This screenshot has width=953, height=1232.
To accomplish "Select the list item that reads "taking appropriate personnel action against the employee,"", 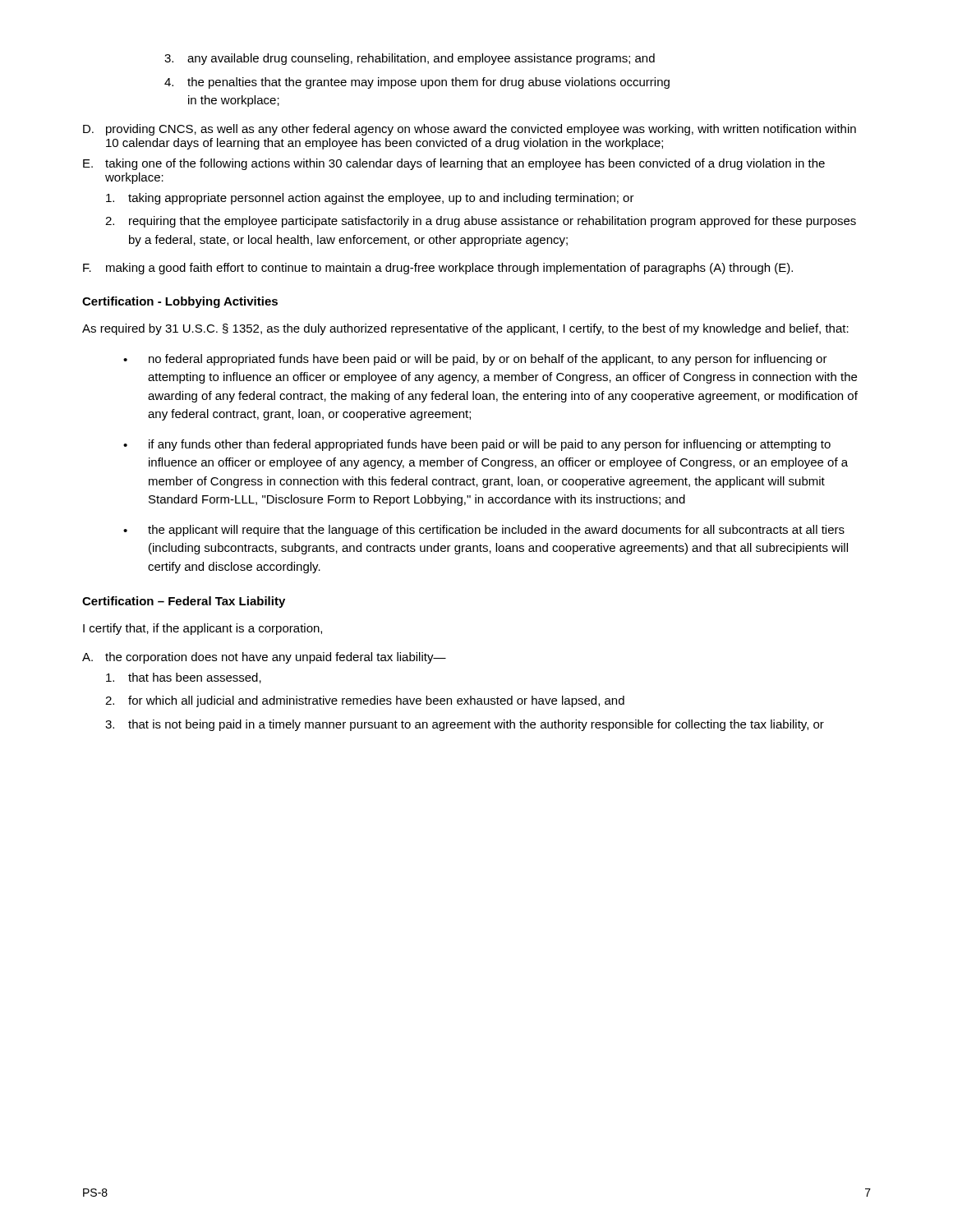I will (x=488, y=198).
